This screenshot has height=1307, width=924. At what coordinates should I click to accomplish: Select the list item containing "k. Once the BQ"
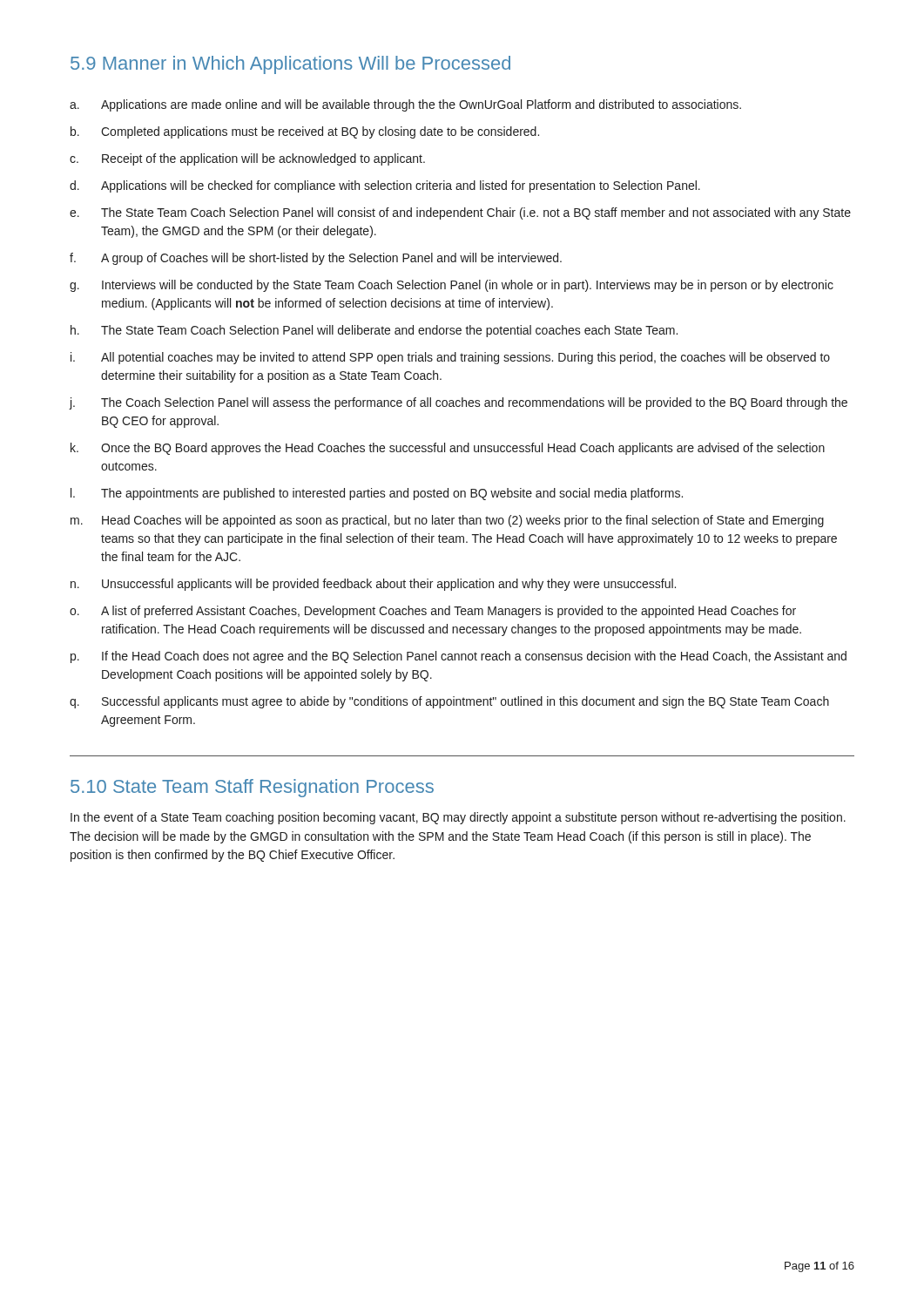(462, 457)
